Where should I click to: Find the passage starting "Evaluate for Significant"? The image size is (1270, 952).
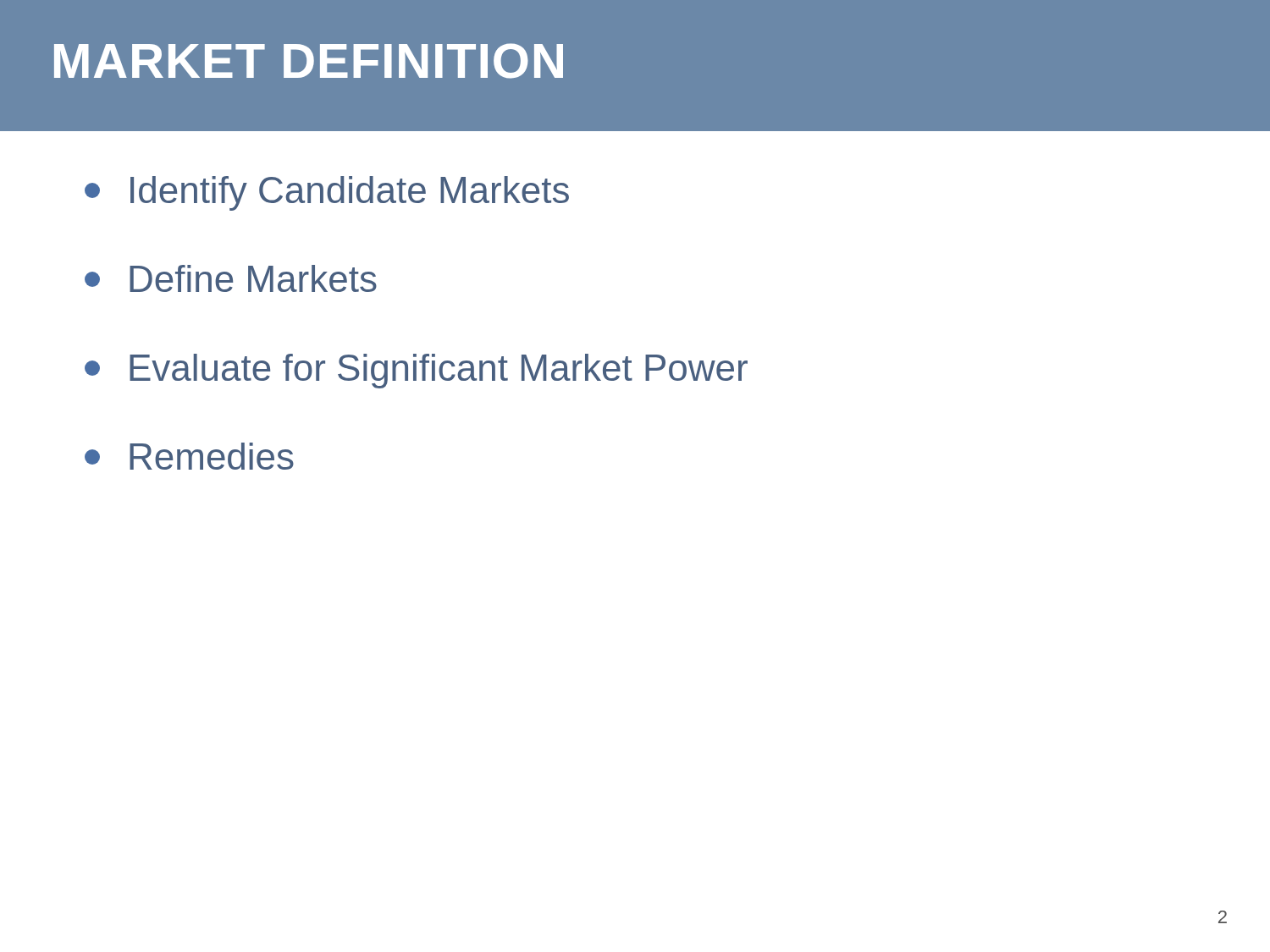[x=416, y=368]
